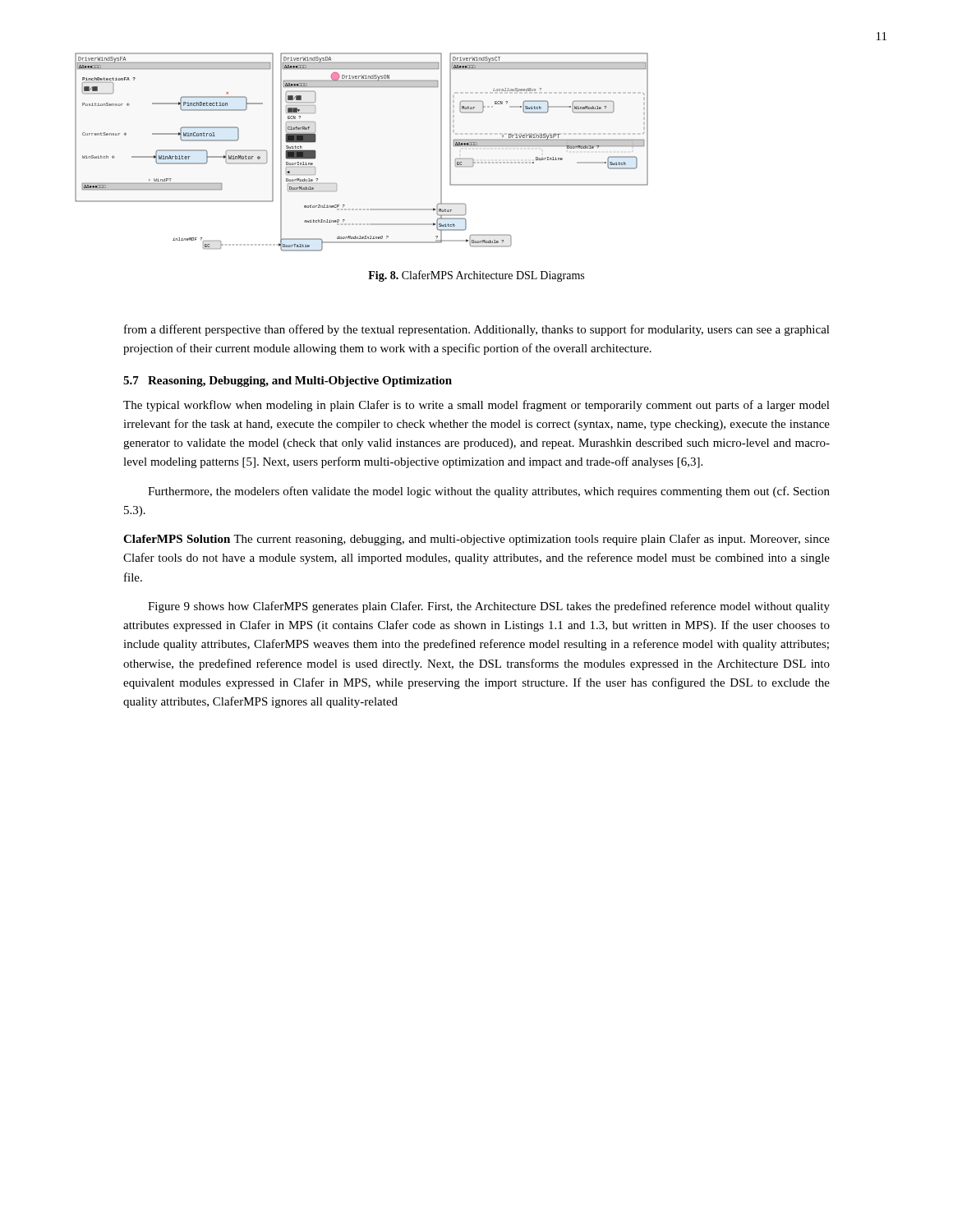Find "Fig. 8. ClaferMPS Architecture DSL Diagrams" on this page
The width and height of the screenshot is (953, 1232).
tap(476, 276)
